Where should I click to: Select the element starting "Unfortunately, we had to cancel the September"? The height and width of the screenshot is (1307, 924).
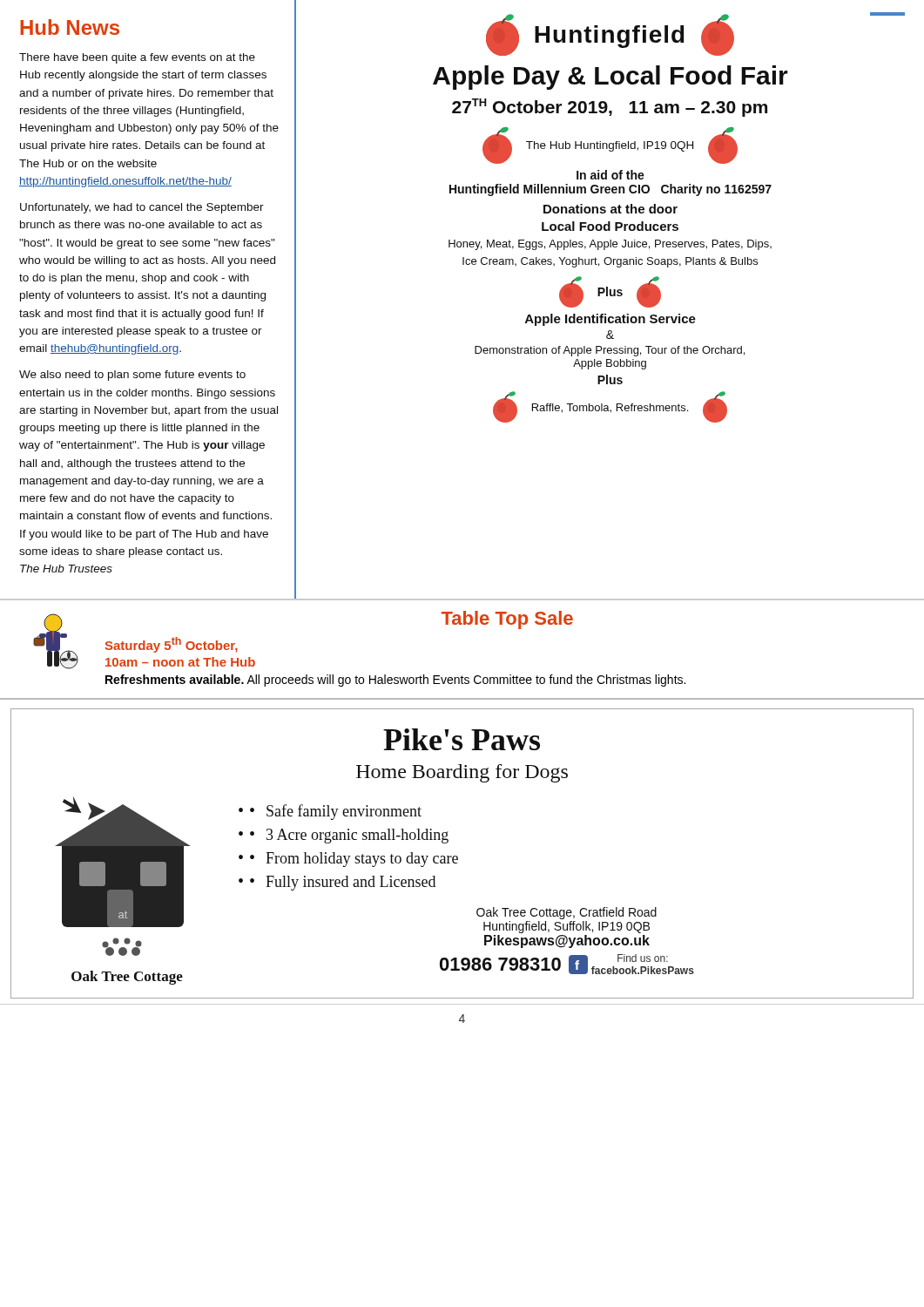pos(149,278)
